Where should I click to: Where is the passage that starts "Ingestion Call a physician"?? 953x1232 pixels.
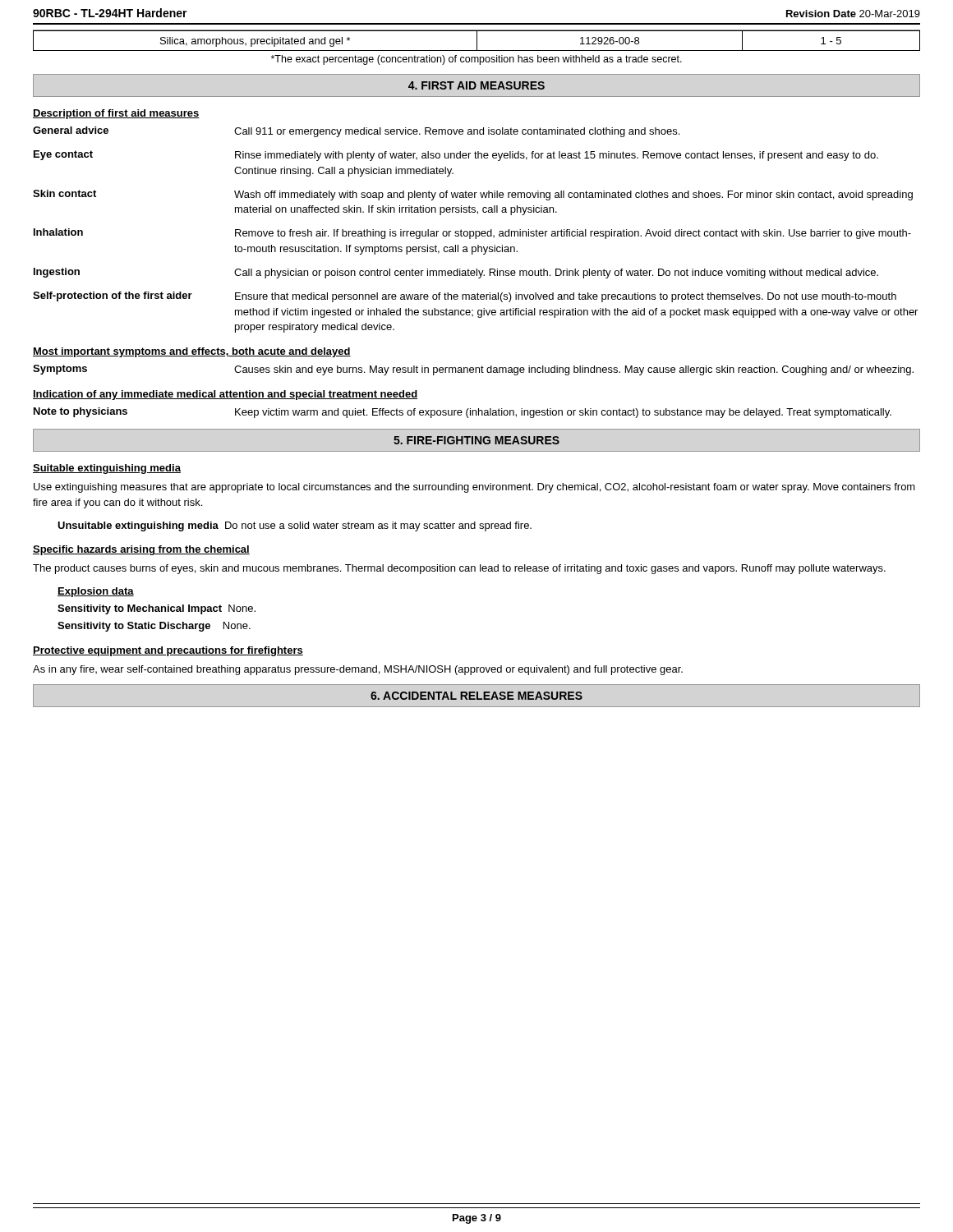click(476, 273)
